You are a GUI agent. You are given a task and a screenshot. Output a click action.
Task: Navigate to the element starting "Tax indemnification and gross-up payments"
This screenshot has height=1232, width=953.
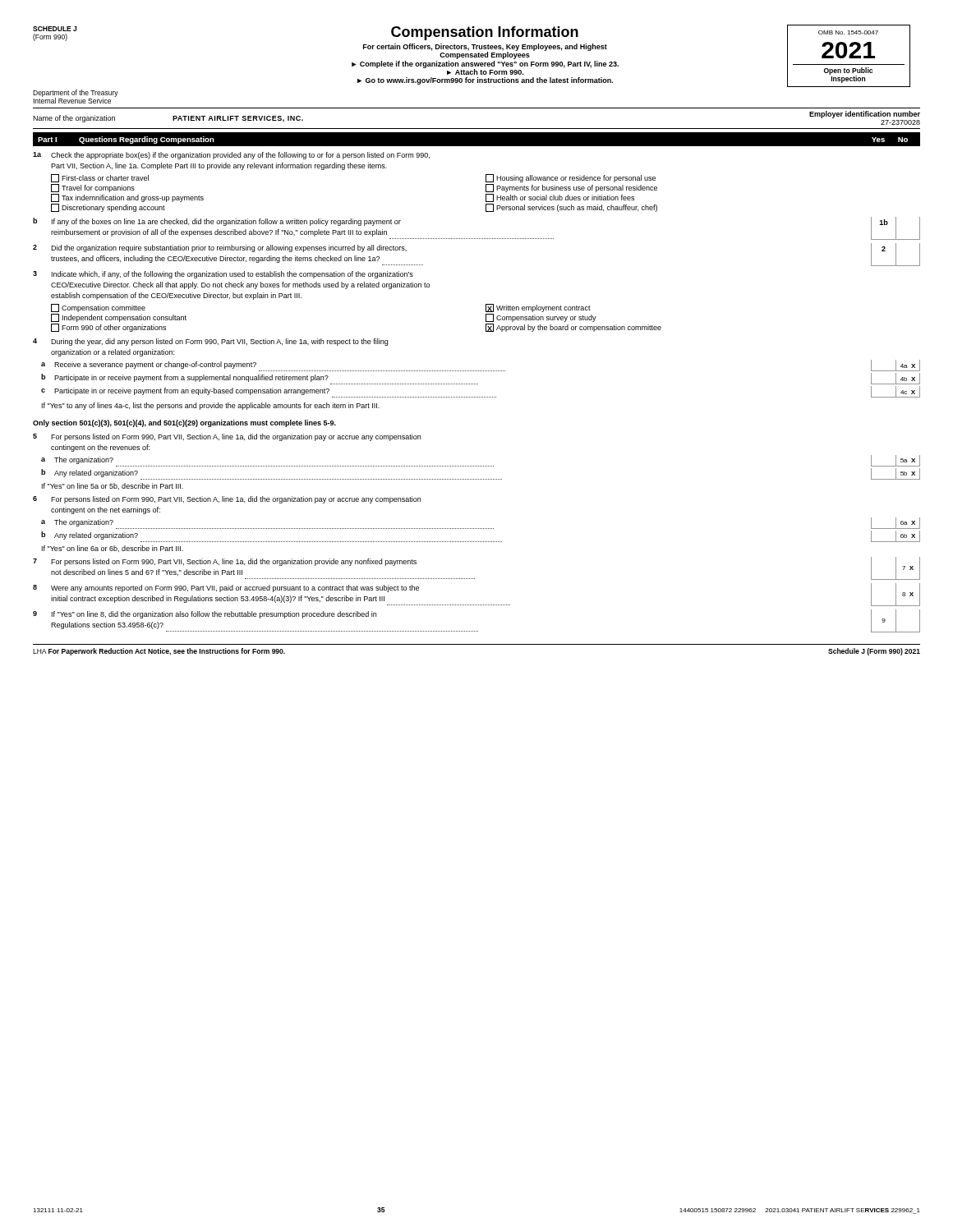[x=486, y=198]
